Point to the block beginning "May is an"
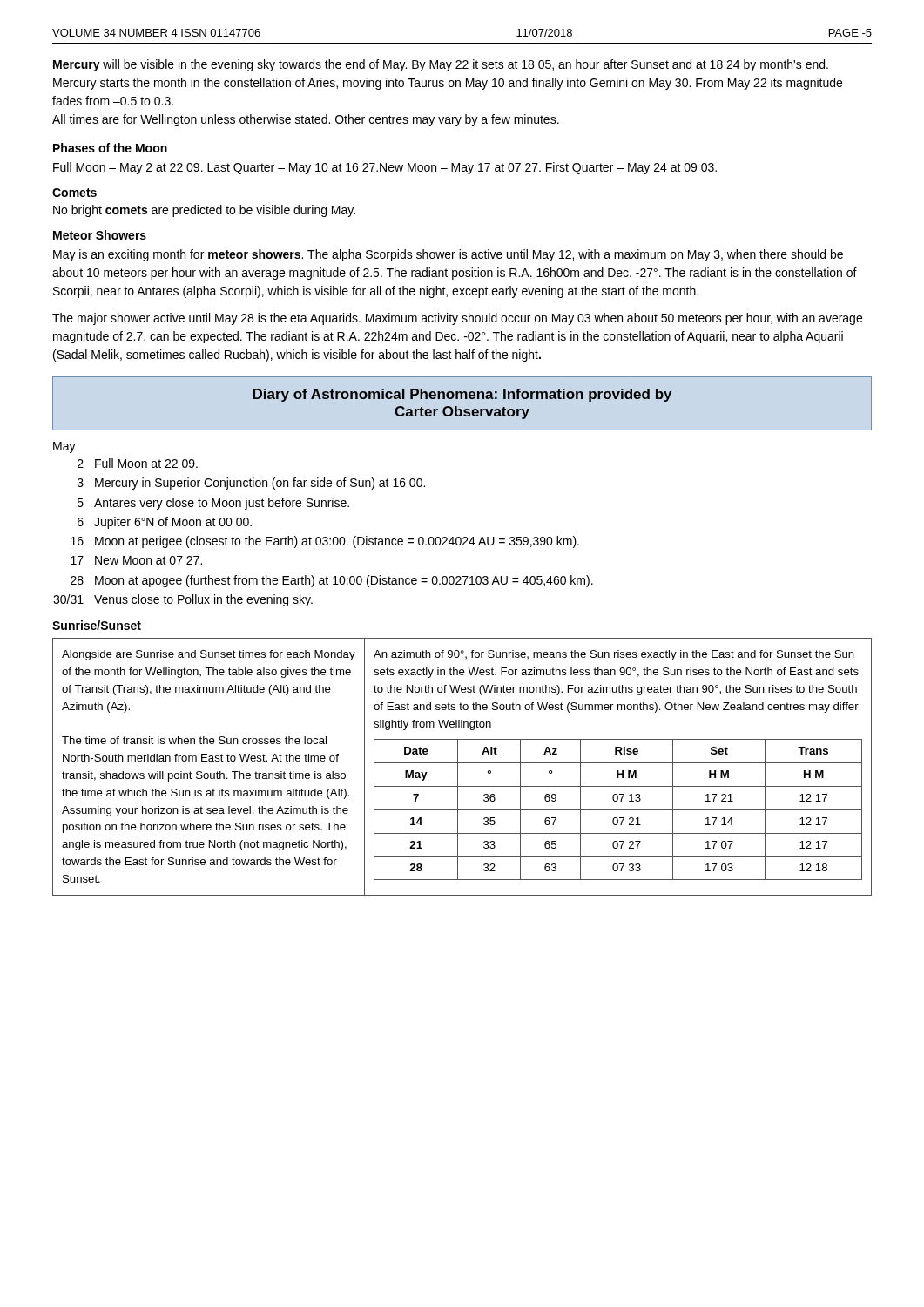 click(x=454, y=273)
